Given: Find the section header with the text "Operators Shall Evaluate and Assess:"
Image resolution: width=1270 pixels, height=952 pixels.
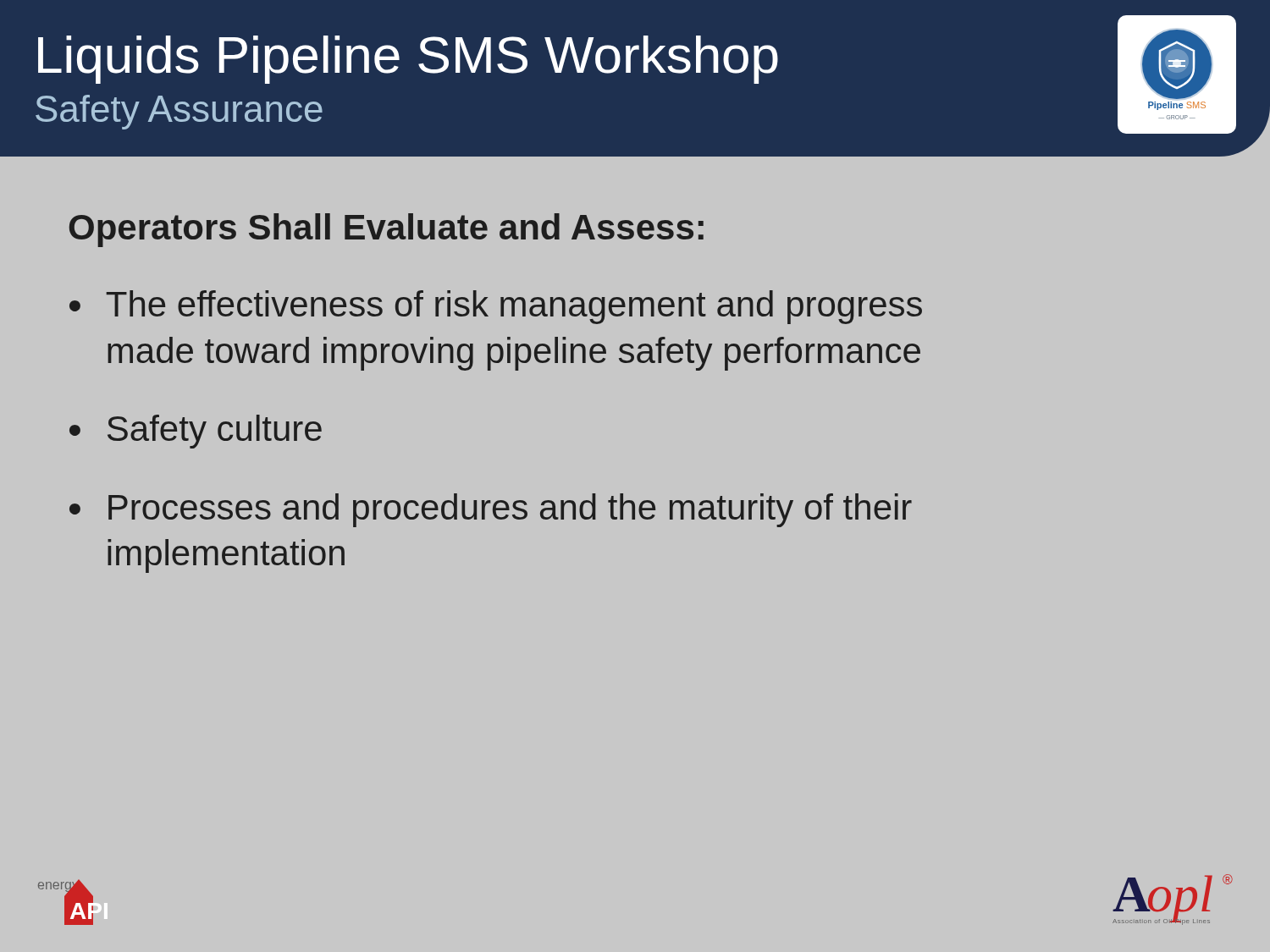Looking at the screenshot, I should (x=387, y=227).
